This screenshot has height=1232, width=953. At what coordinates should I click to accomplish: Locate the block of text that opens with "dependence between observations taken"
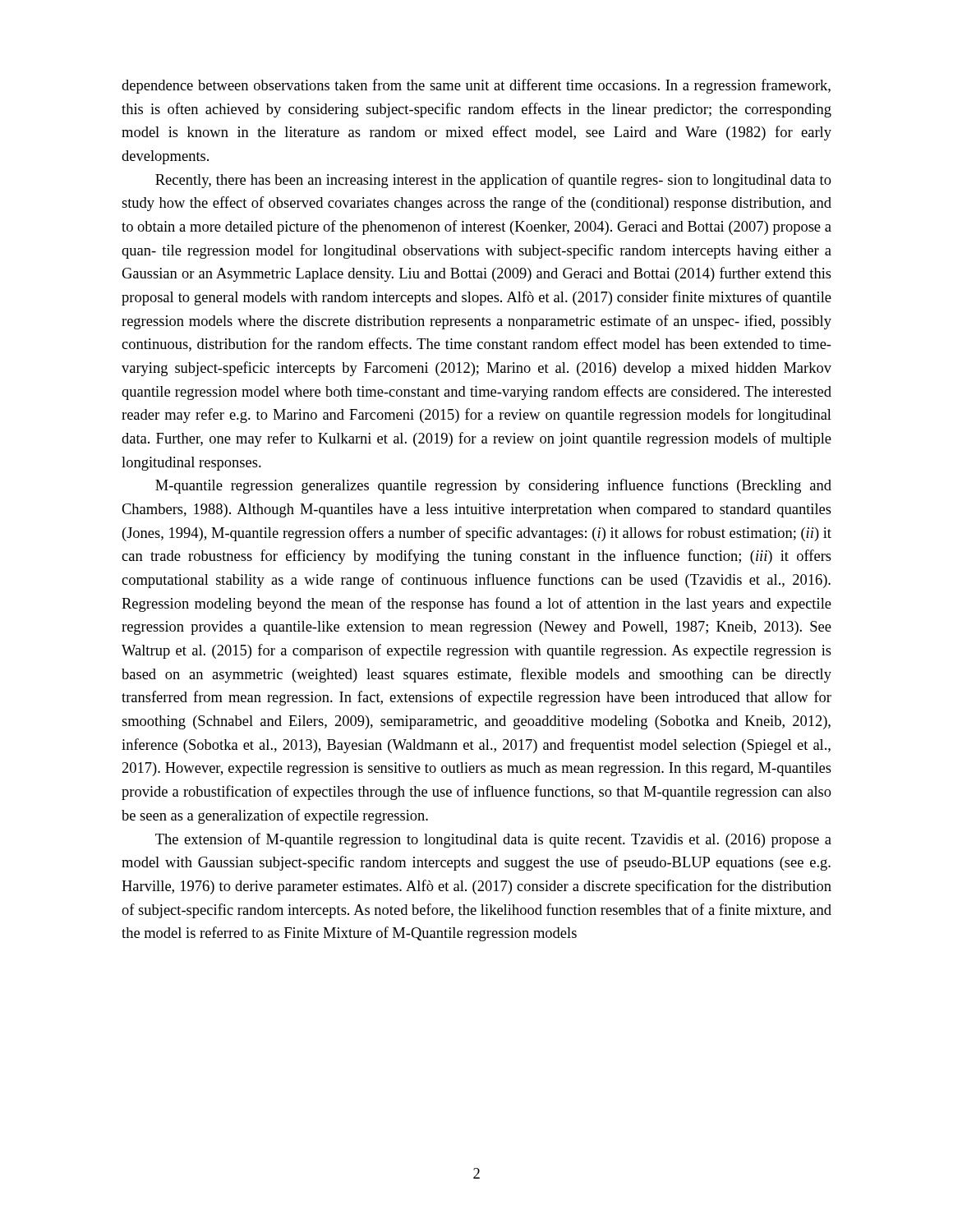tap(476, 510)
